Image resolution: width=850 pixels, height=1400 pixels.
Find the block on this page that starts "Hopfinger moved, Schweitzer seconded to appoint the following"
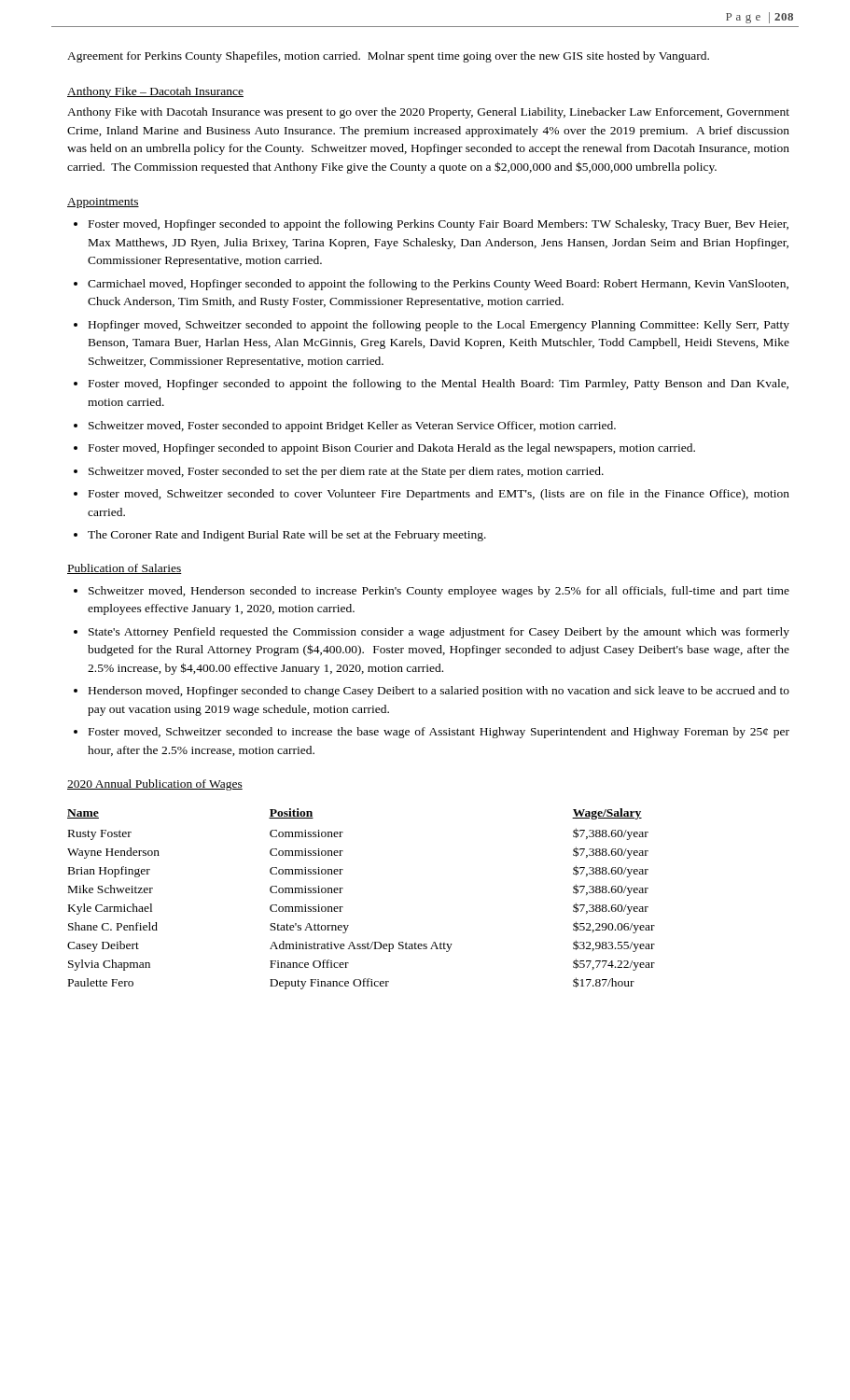pos(439,342)
